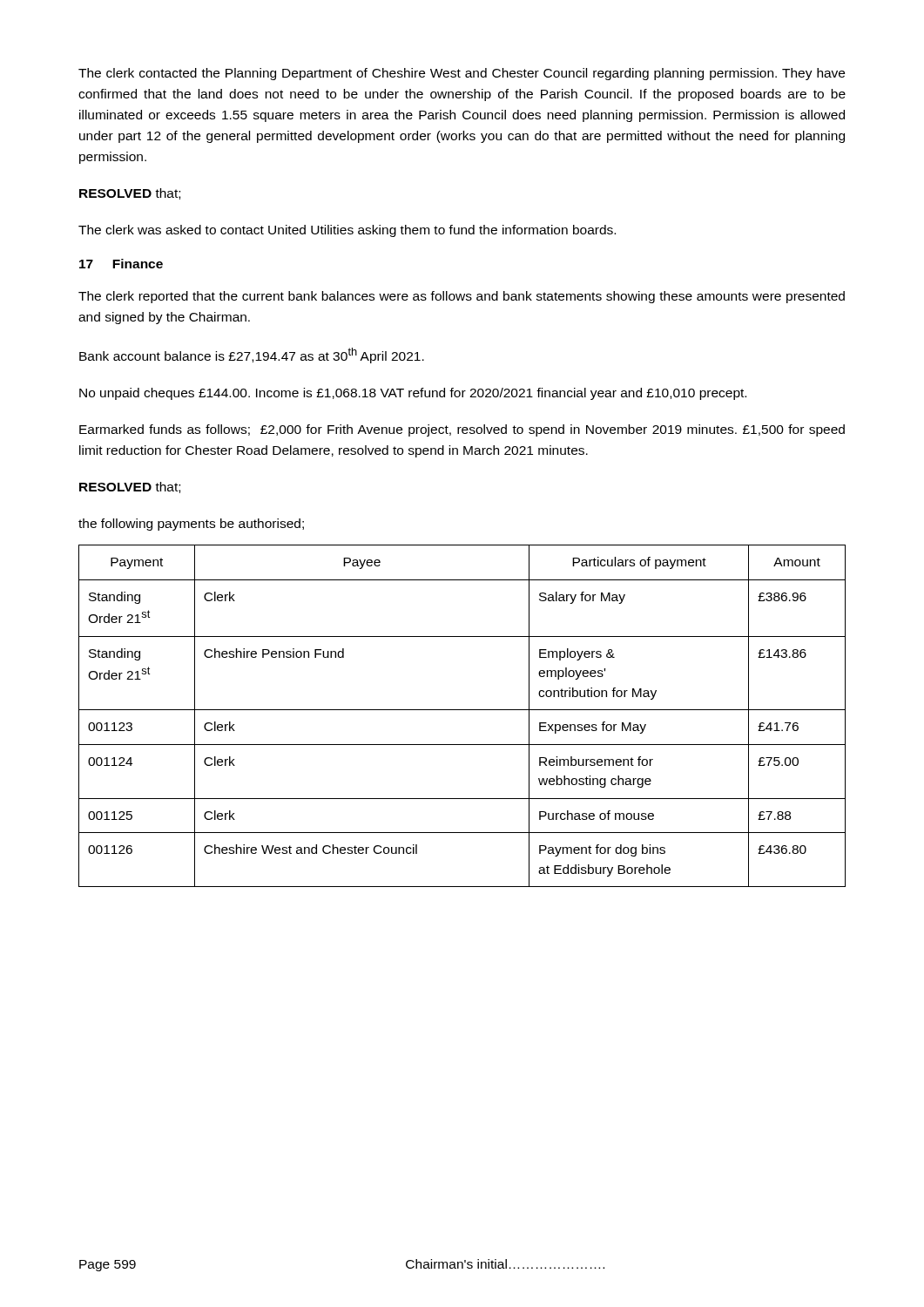Screen dimensions: 1307x924
Task: Select the table that reads "Expenses for May"
Action: [x=462, y=716]
